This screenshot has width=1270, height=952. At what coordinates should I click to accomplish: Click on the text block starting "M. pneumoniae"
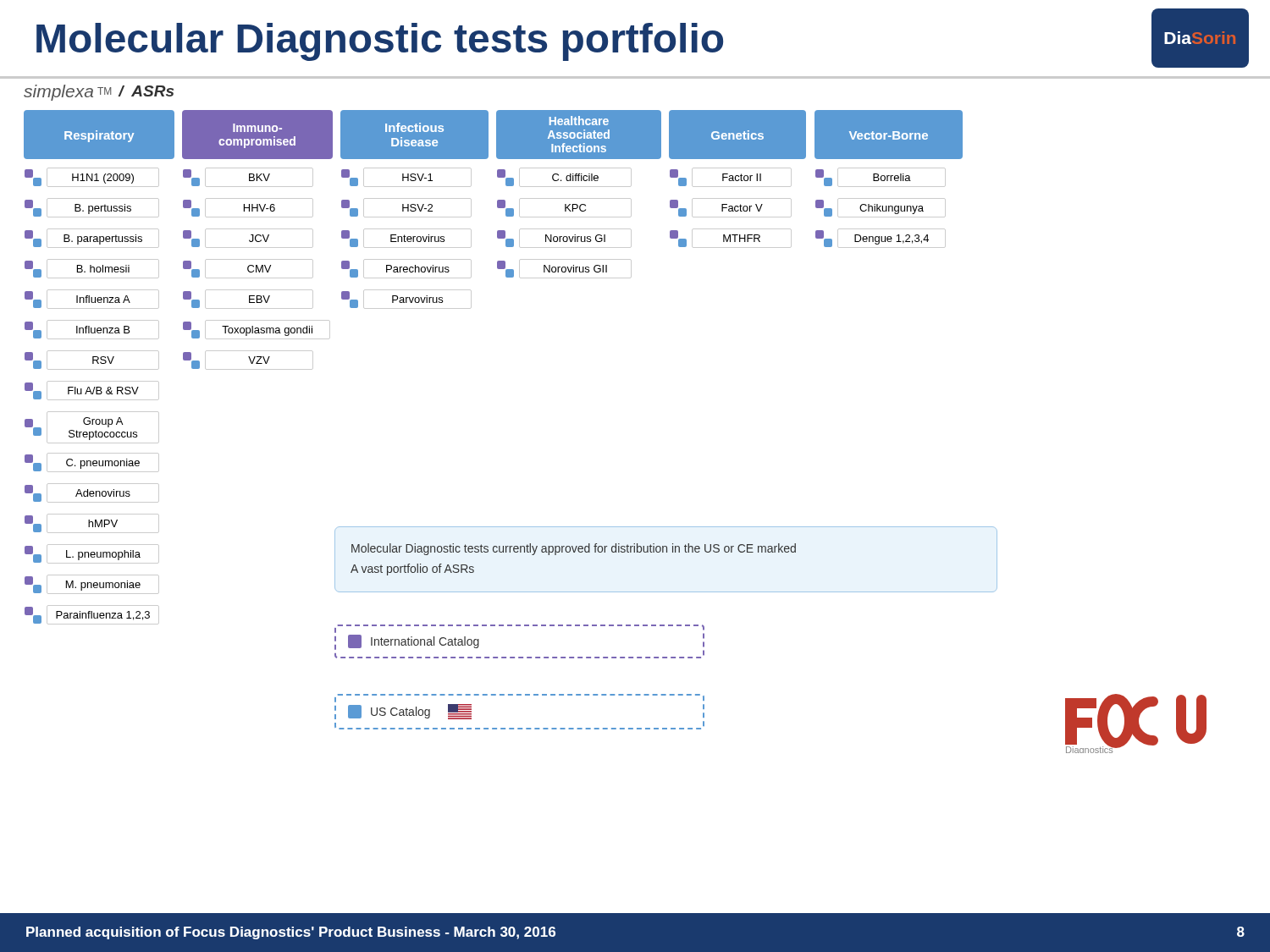[91, 584]
